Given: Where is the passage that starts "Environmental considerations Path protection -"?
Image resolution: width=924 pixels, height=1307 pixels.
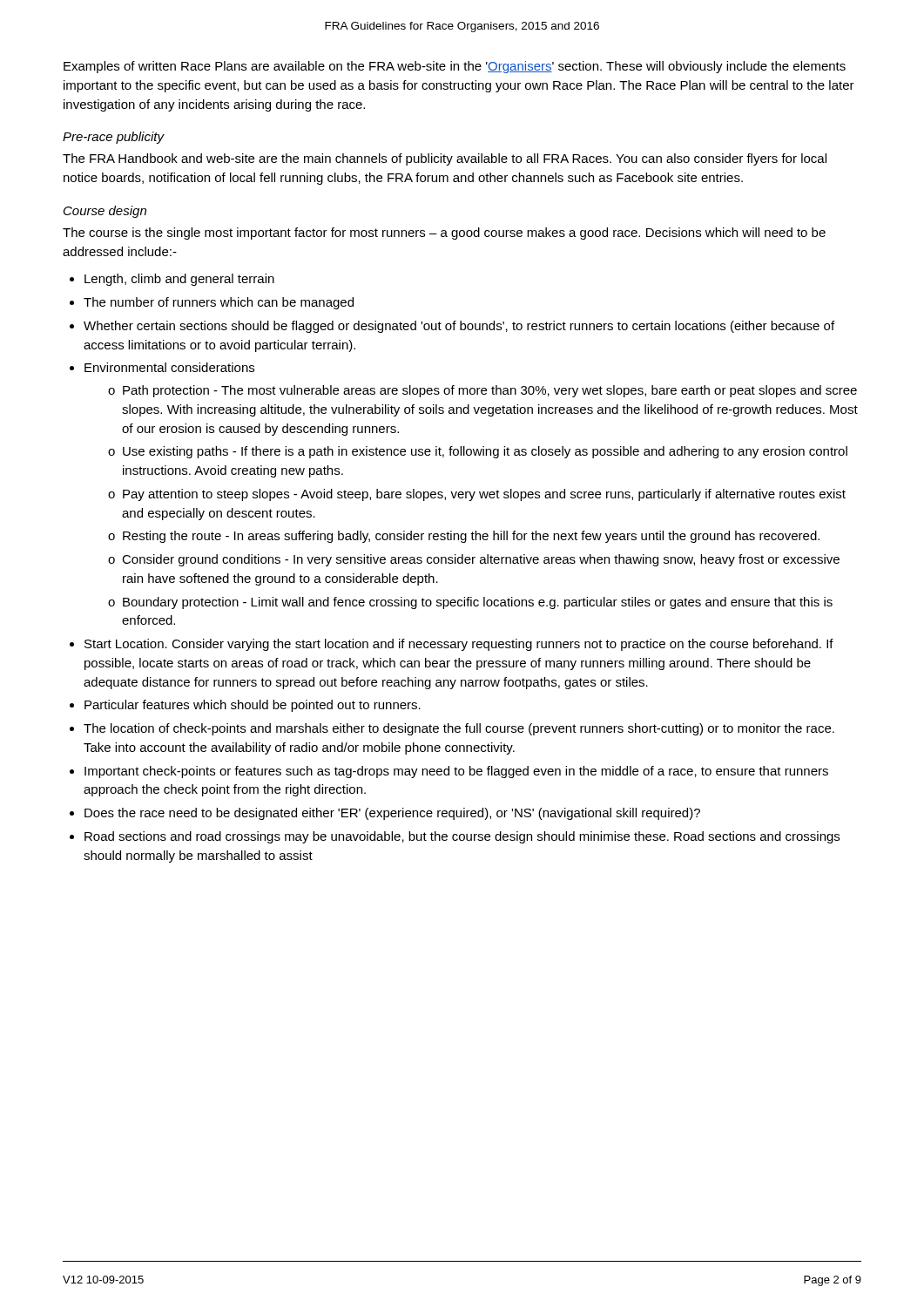Looking at the screenshot, I should coord(472,494).
